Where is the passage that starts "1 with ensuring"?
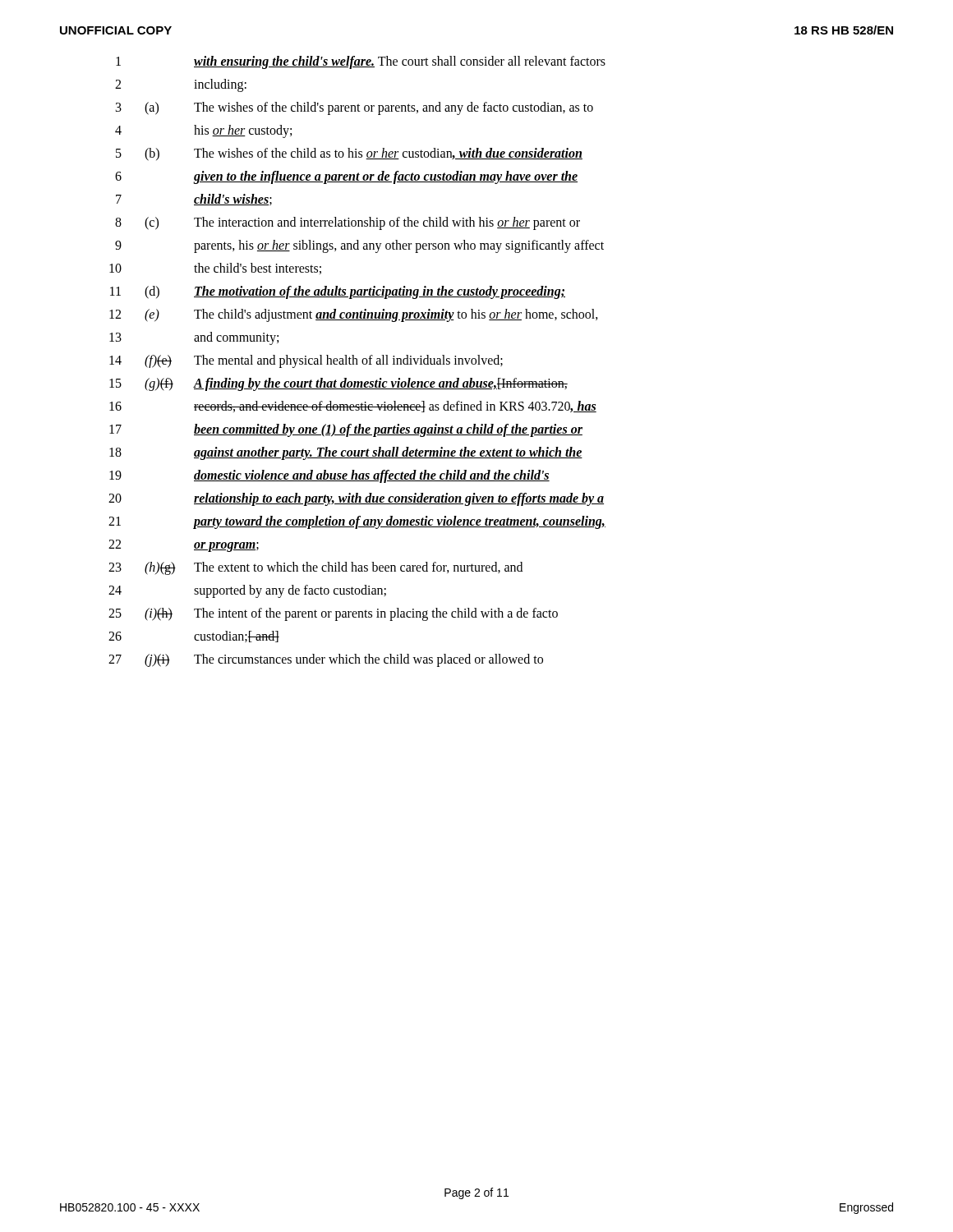The image size is (953, 1232). coord(476,62)
